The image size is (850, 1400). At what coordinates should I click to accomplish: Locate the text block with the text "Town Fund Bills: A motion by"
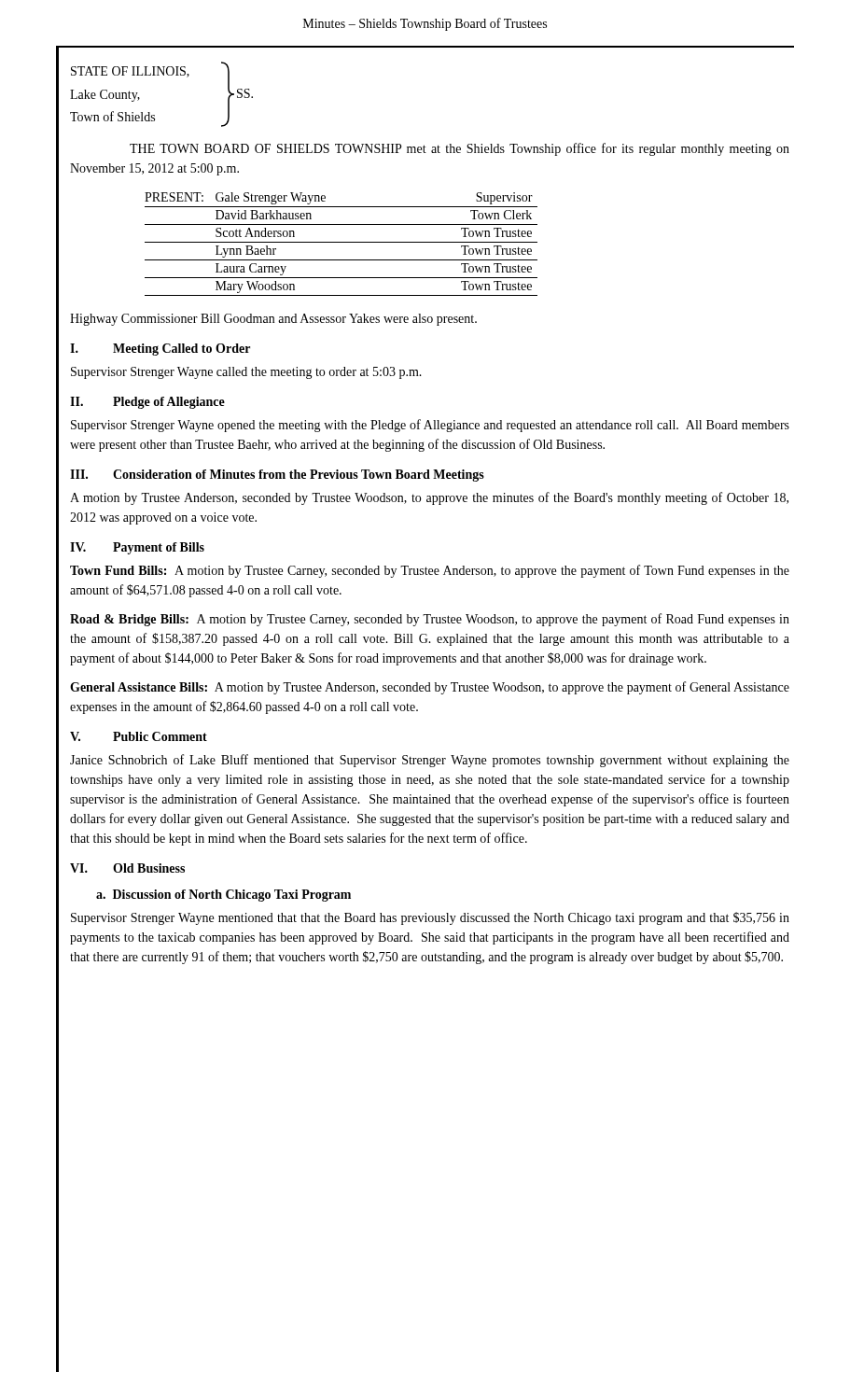[430, 580]
